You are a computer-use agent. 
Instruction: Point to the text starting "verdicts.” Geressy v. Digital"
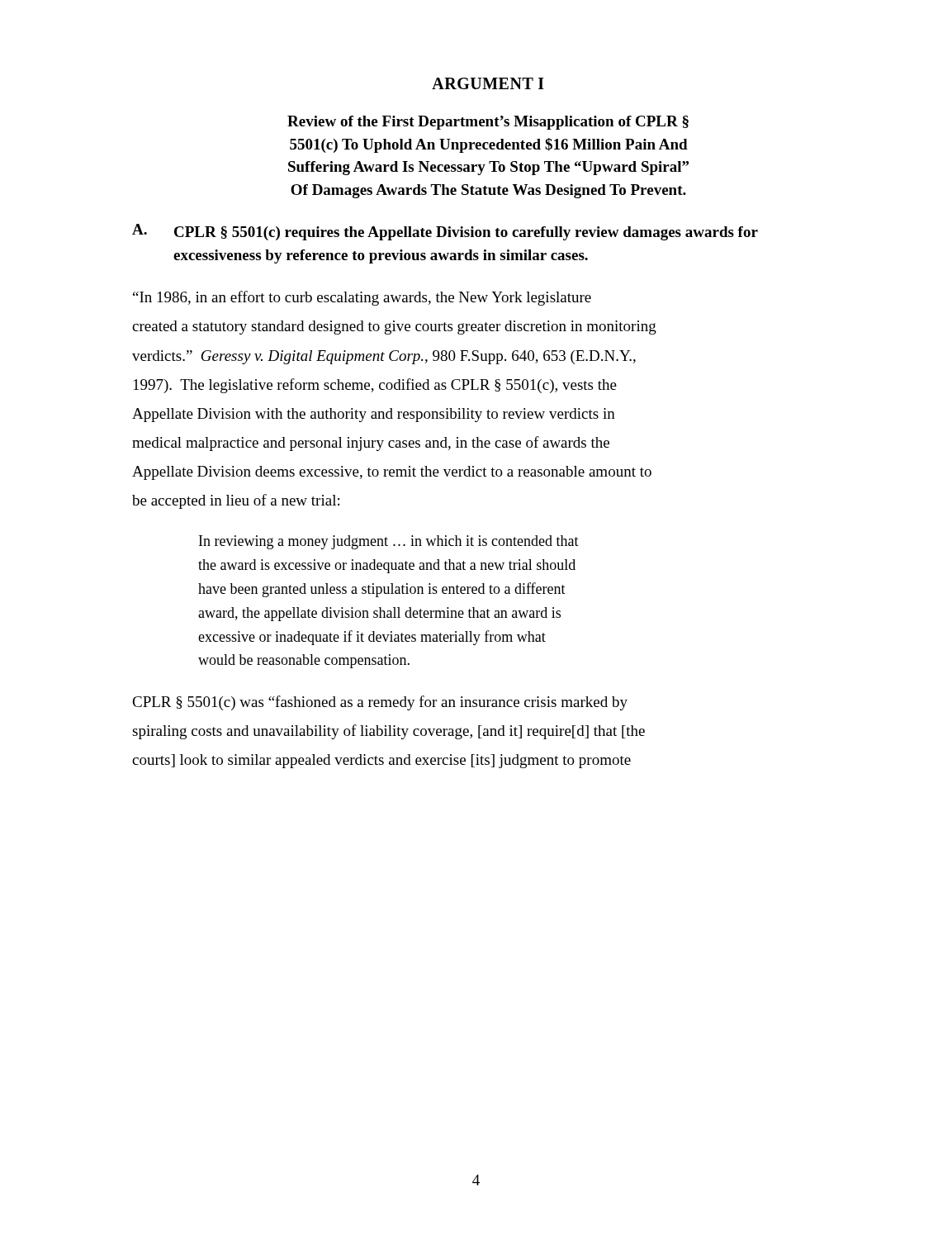coord(384,355)
